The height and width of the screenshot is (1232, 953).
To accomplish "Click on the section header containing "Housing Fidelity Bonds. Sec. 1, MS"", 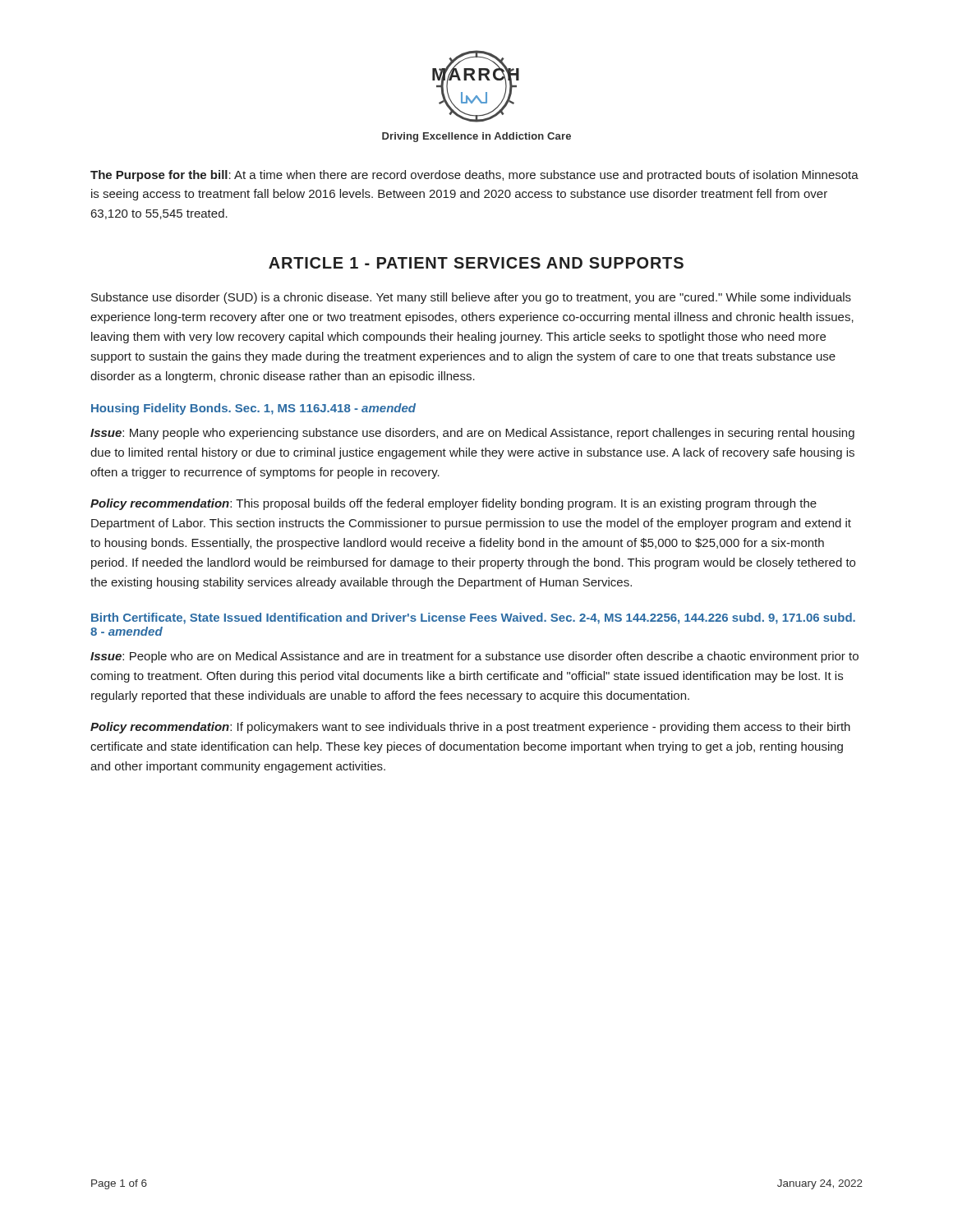I will point(253,408).
